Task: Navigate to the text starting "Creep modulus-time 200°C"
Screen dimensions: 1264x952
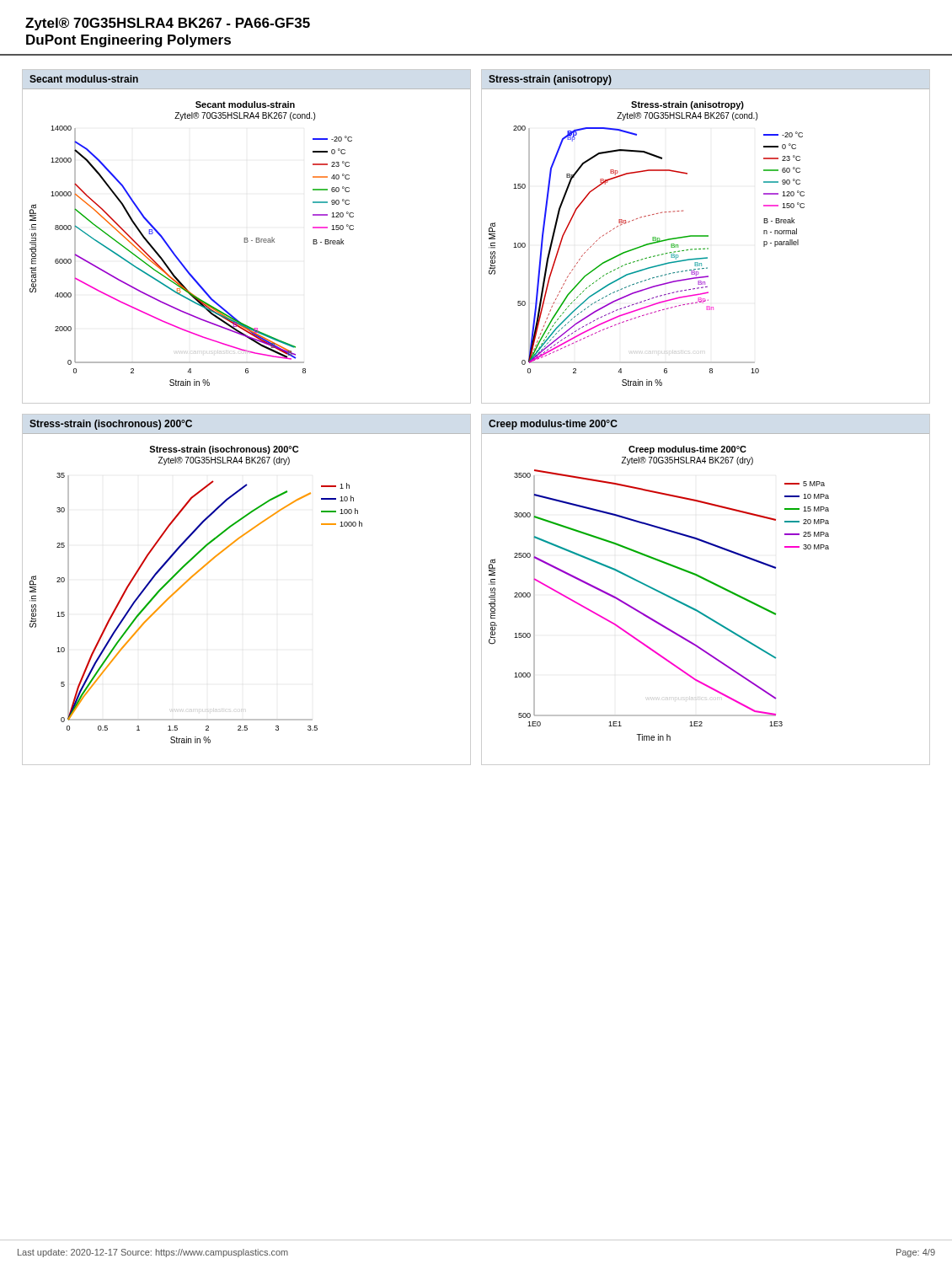Action: coord(553,424)
